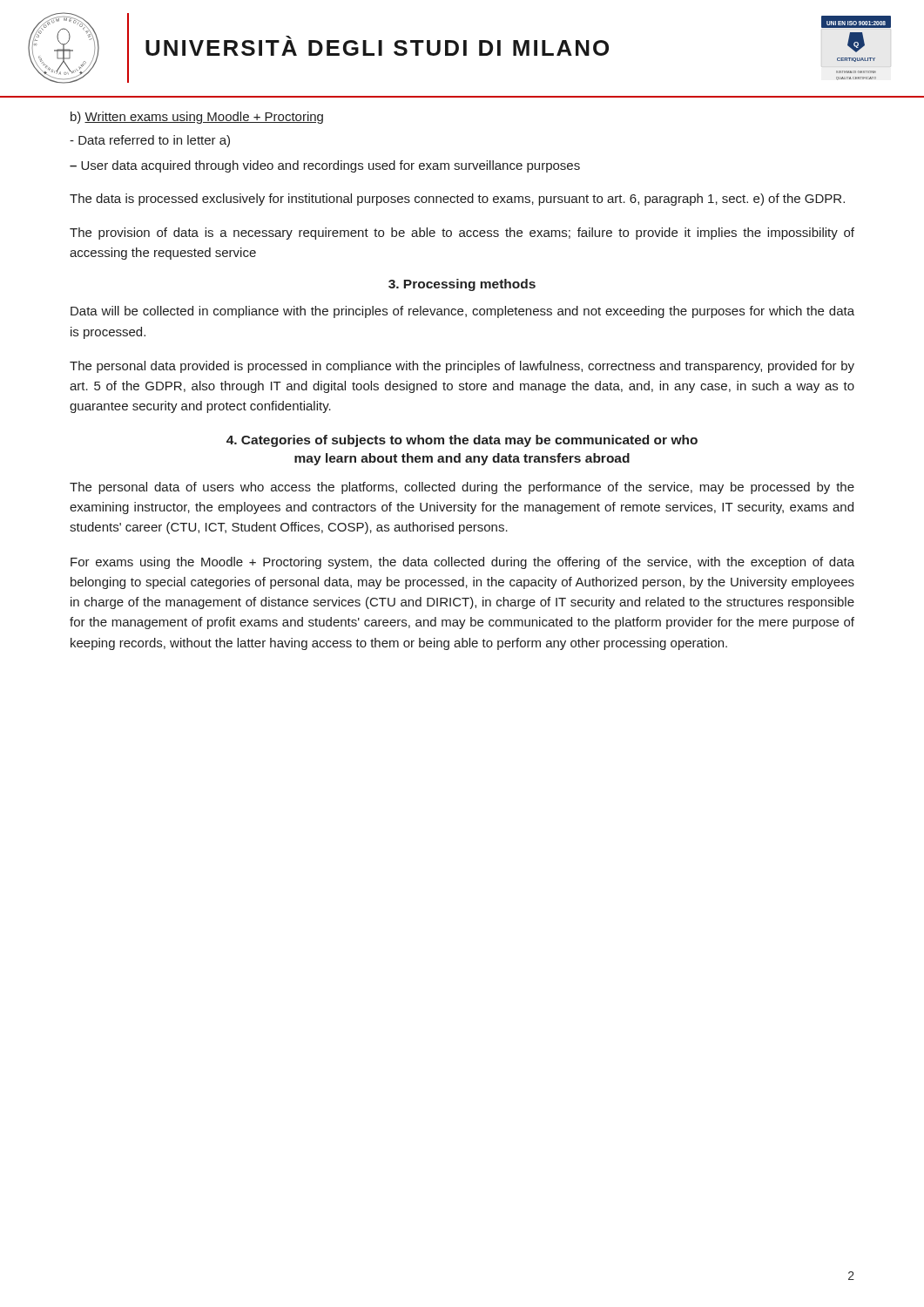Select the element starting "The personal data of"
924x1307 pixels.
pos(462,507)
